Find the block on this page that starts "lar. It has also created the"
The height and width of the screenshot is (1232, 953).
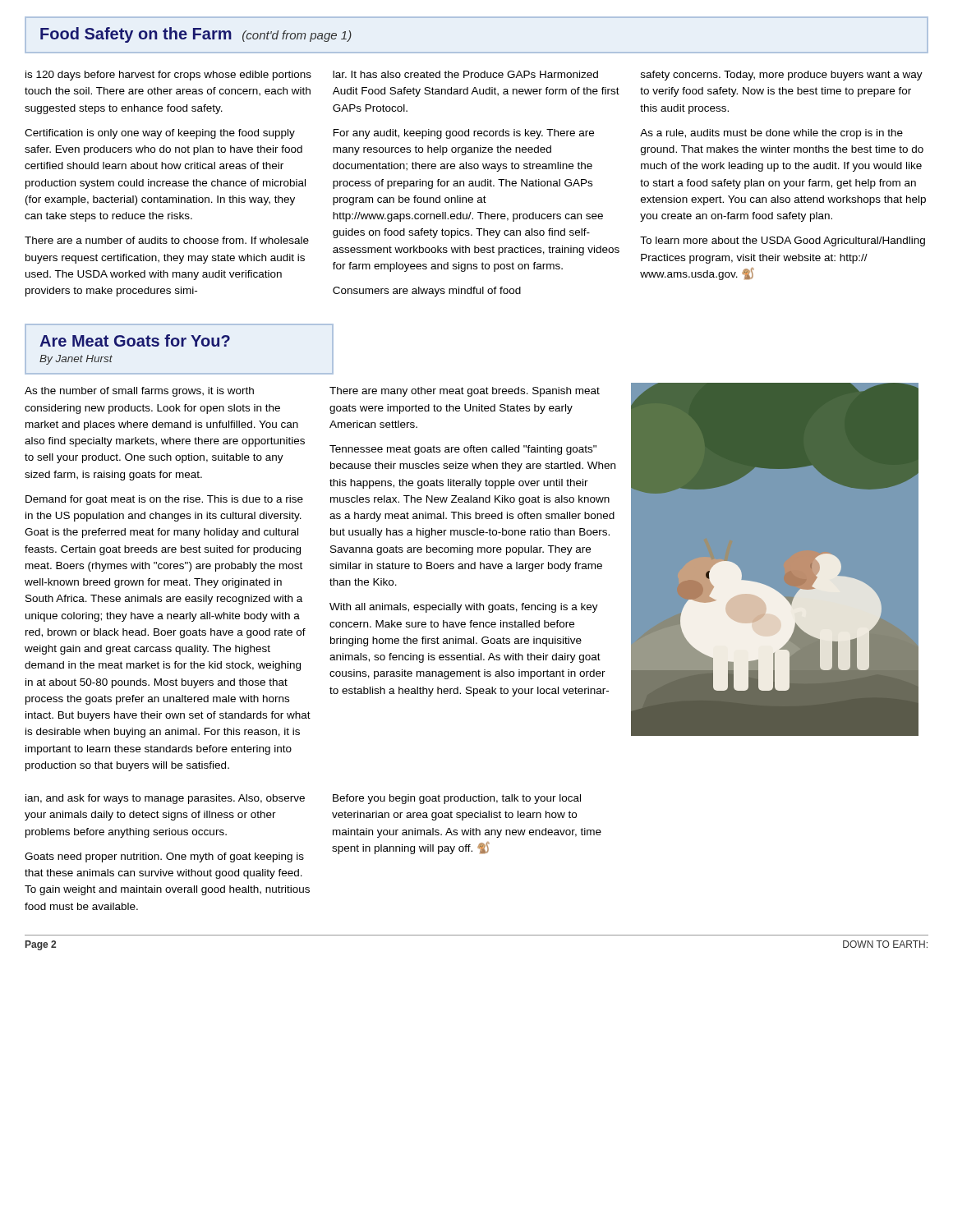coord(477,183)
